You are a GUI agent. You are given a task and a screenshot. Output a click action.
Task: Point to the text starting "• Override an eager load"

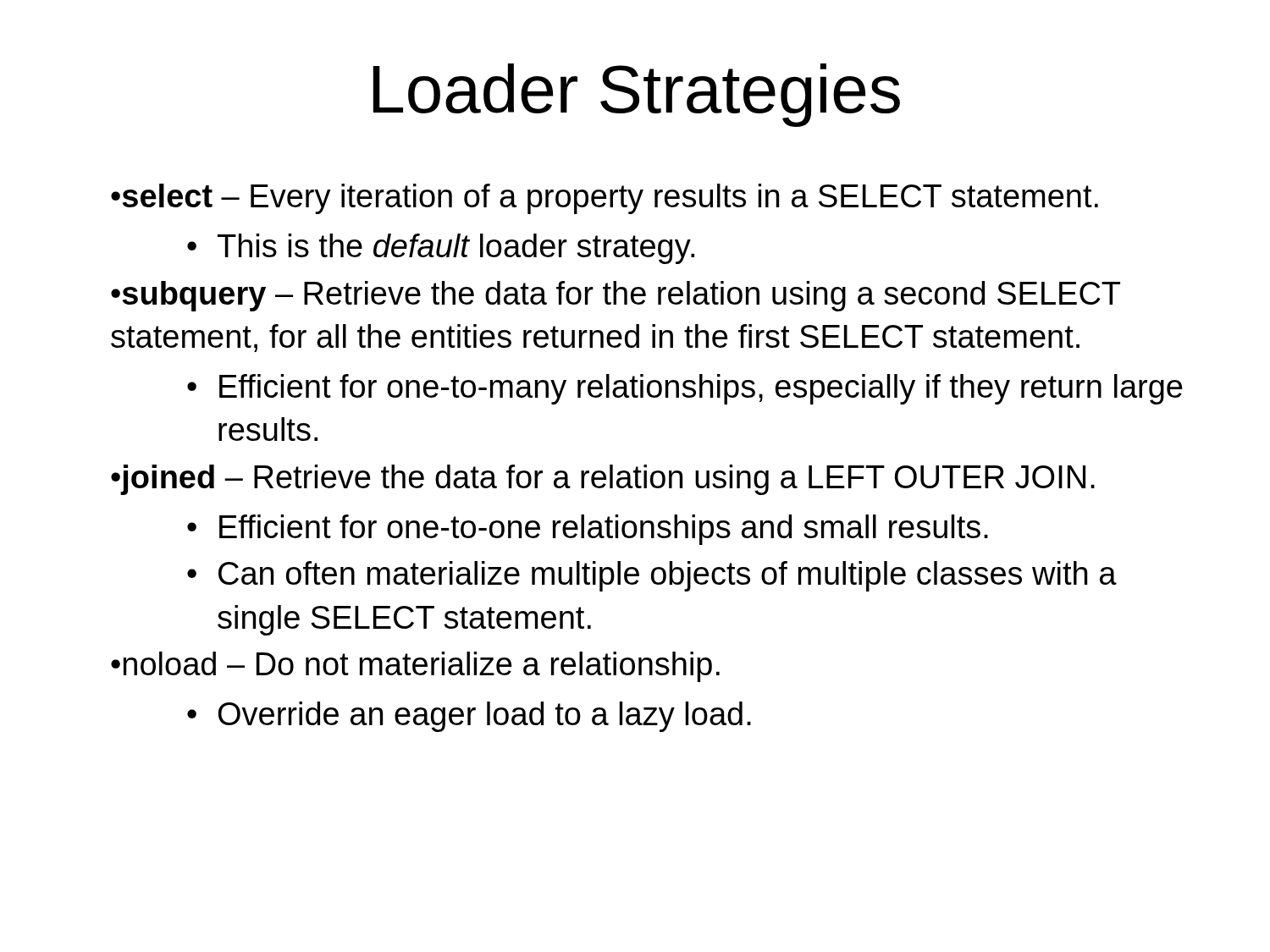coord(686,715)
